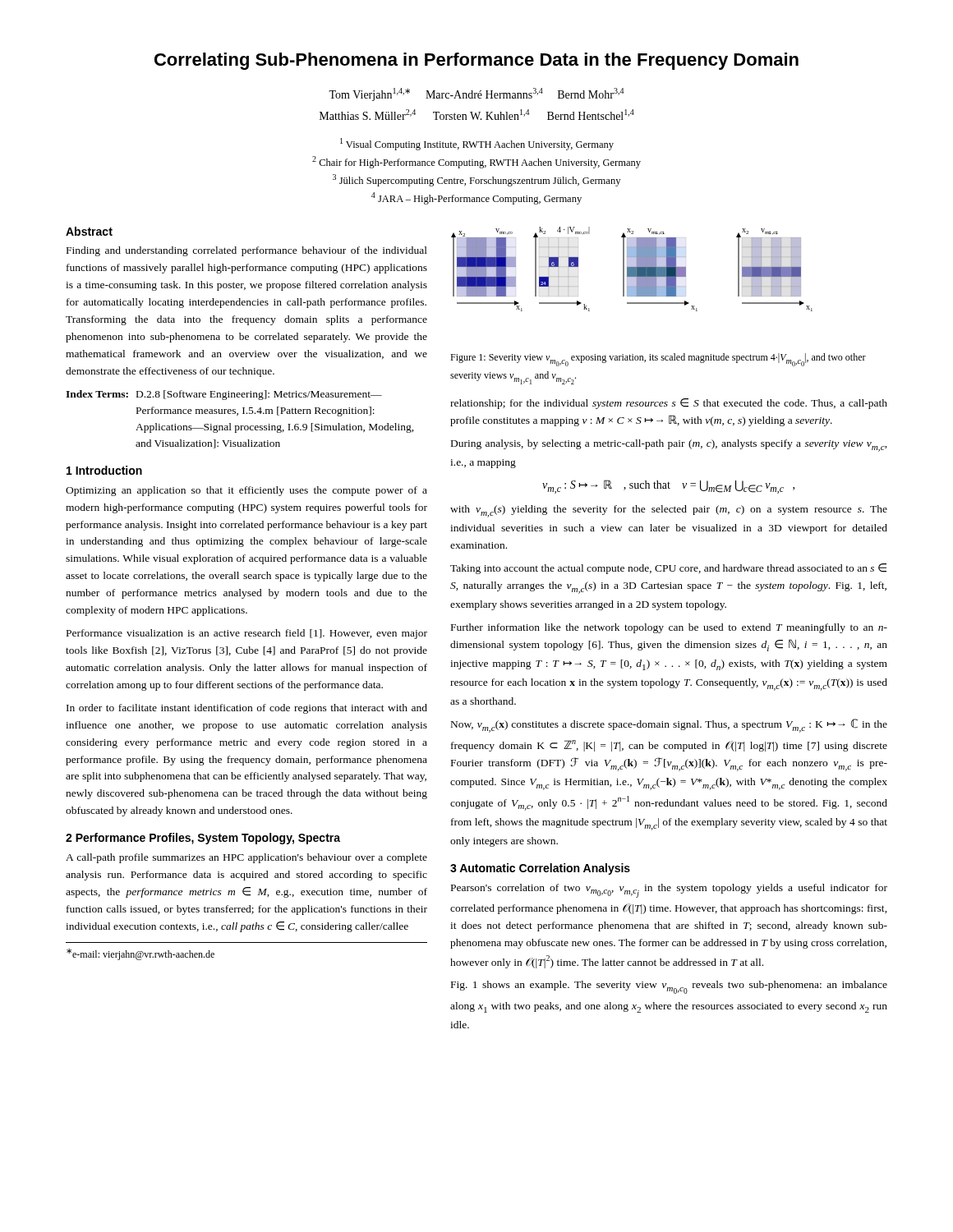Image resolution: width=953 pixels, height=1232 pixels.
Task: Find the title
Action: click(x=476, y=60)
